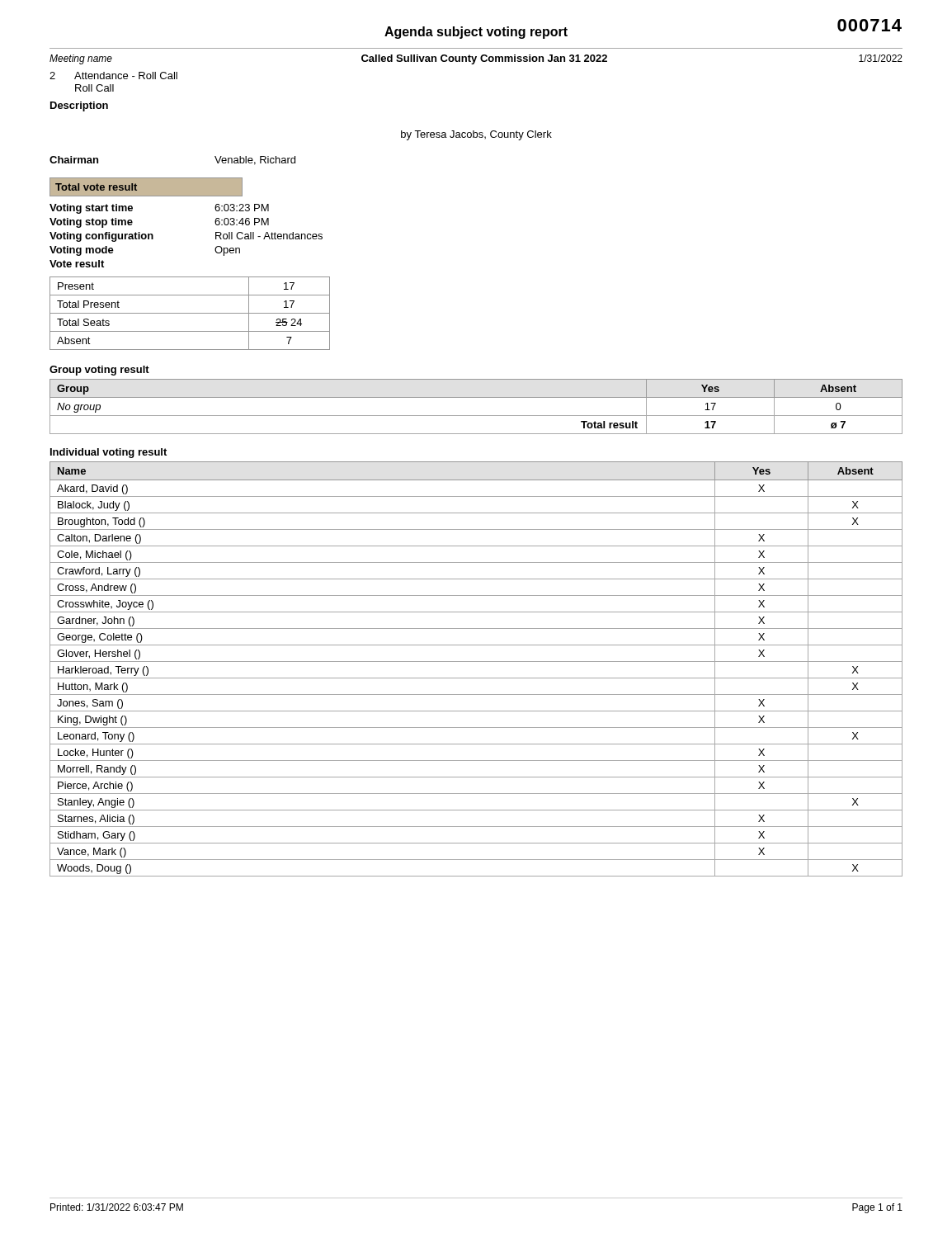
Task: Locate the text starting "Voting start time6:03:23 PM Voting stop time6:03:46 PM"
Action: (96, 208)
